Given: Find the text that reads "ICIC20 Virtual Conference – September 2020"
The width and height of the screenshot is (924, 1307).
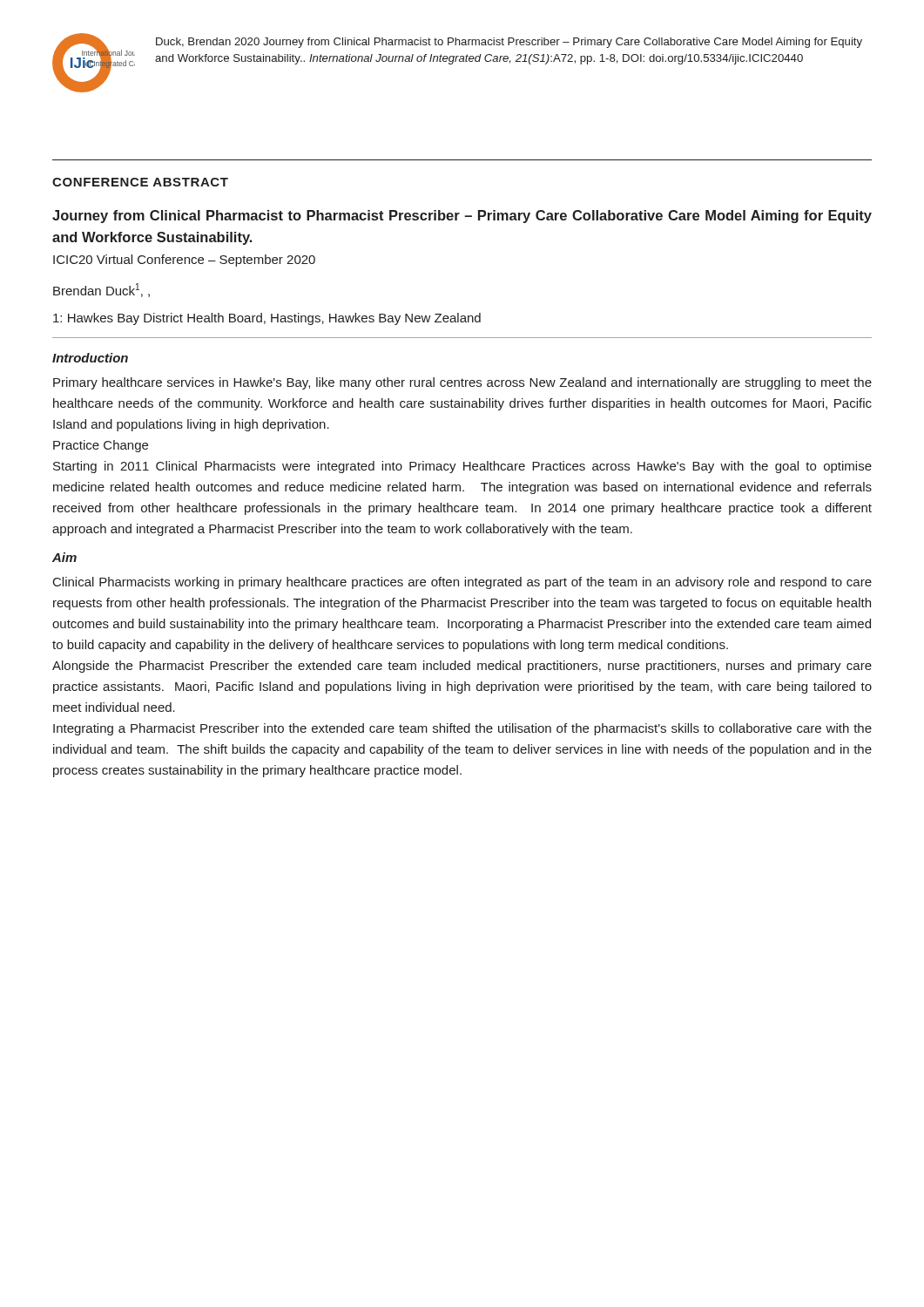Looking at the screenshot, I should [184, 259].
